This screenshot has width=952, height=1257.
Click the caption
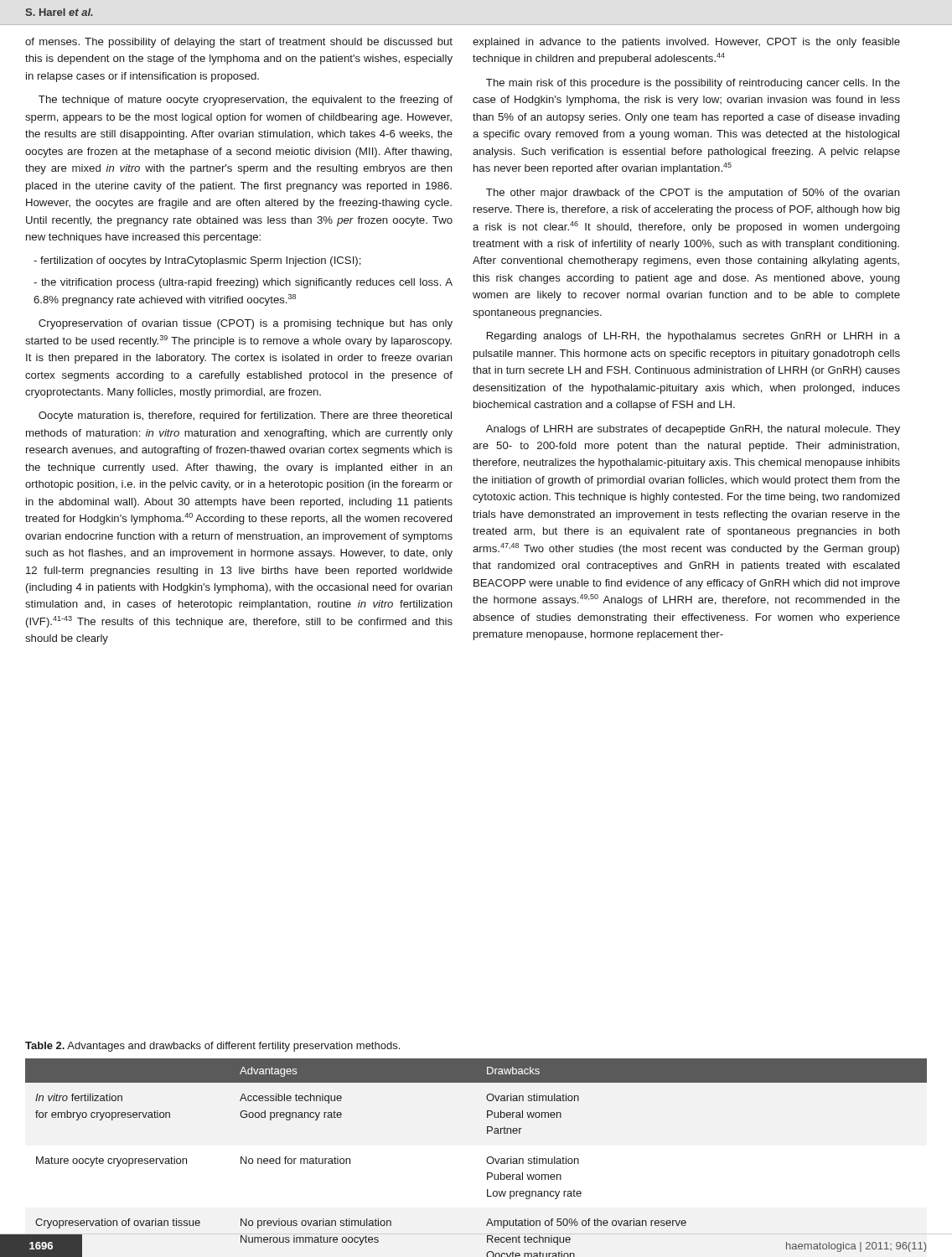pos(213,1045)
